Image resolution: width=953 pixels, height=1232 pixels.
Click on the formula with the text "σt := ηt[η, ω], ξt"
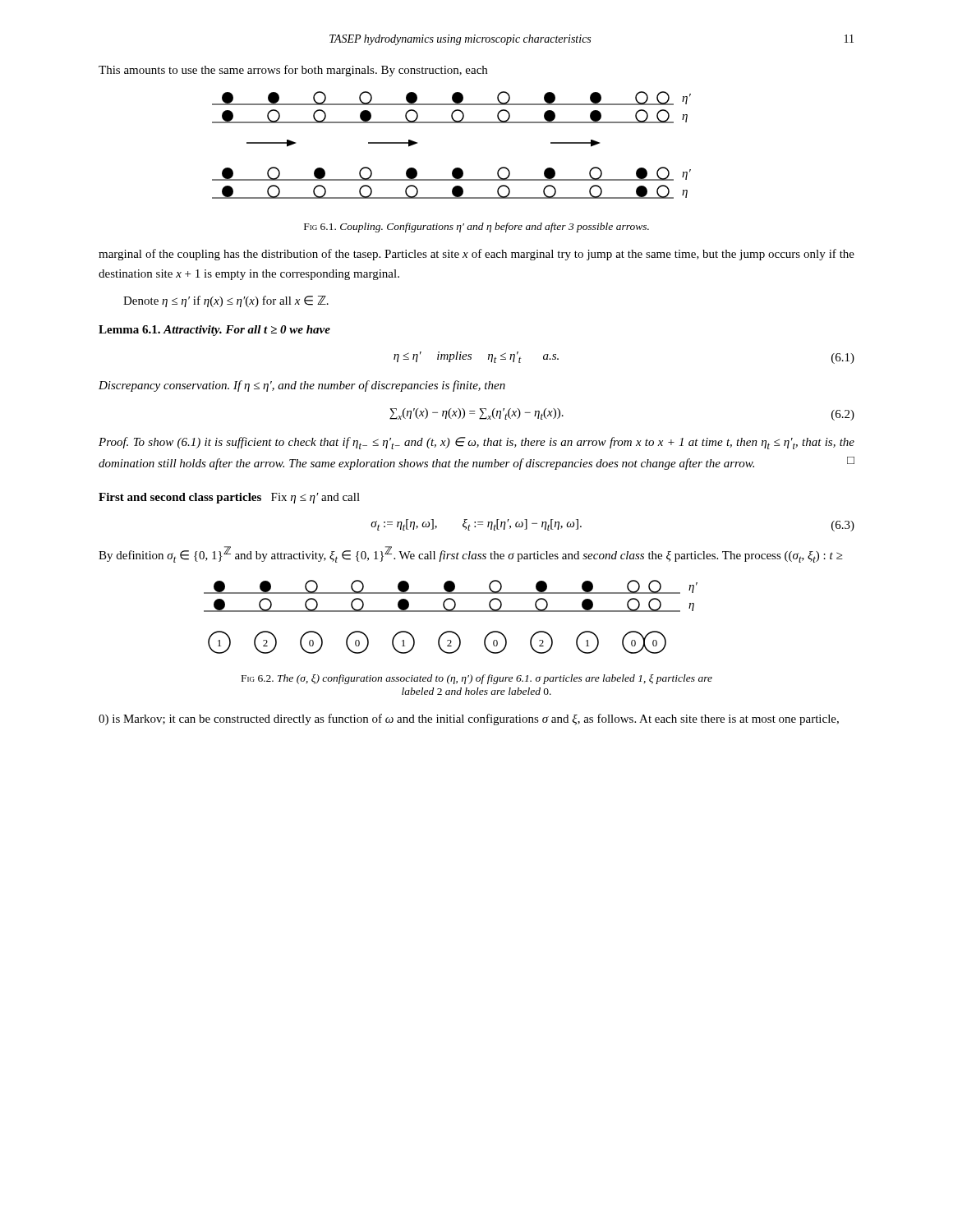[x=476, y=526]
